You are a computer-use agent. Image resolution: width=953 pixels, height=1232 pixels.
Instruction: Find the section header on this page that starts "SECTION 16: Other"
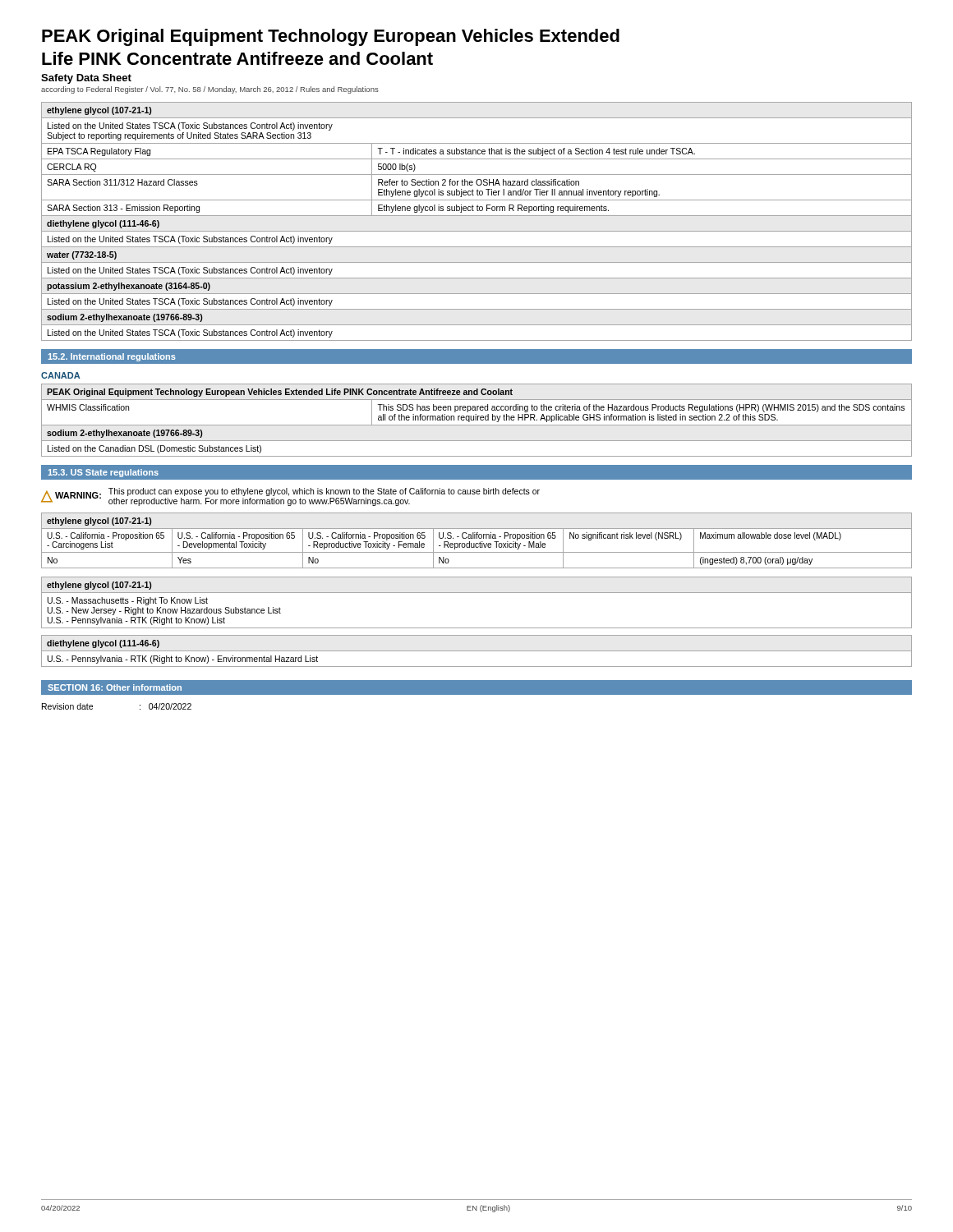115,687
